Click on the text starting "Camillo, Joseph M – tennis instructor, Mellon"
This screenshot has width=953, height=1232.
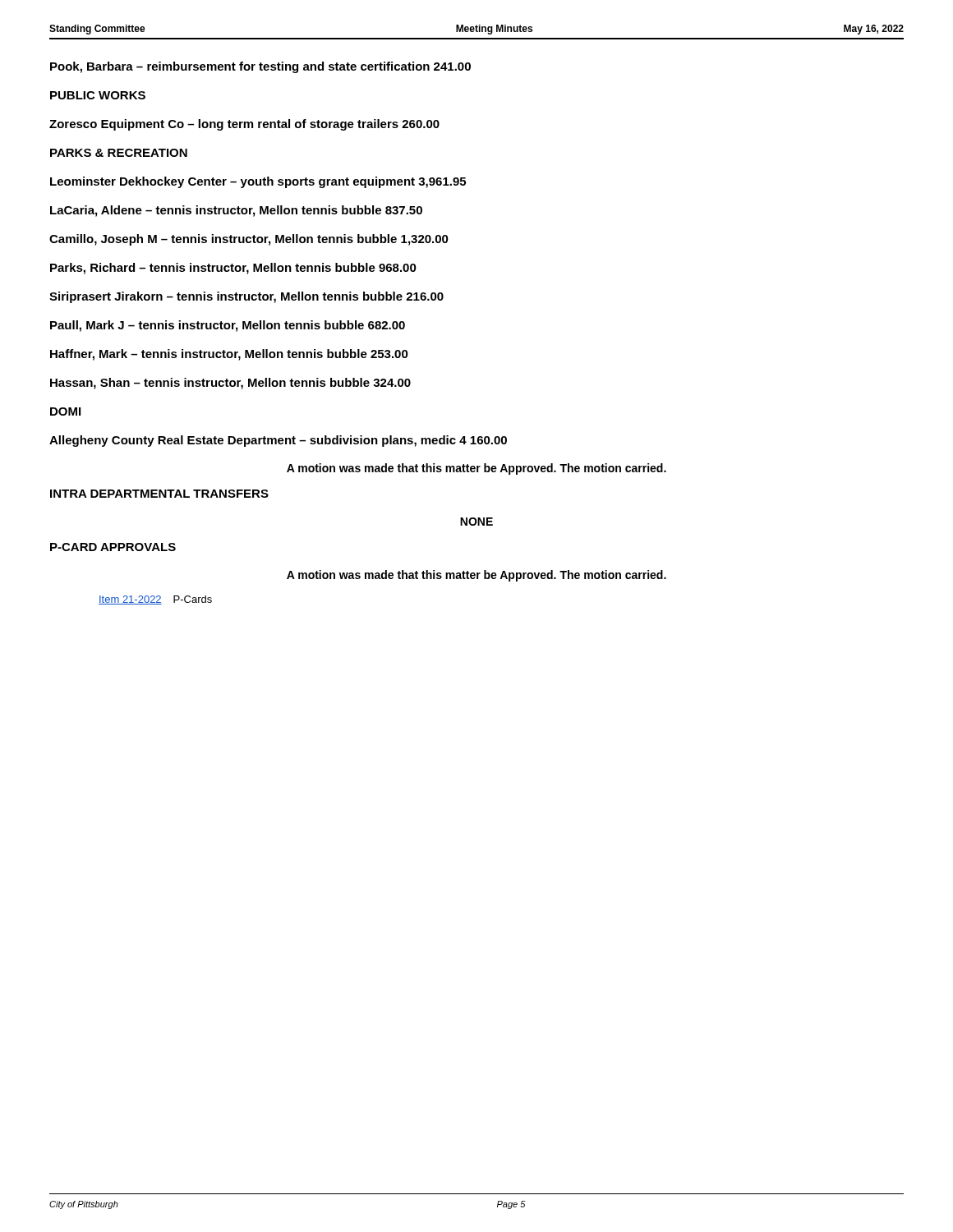[x=249, y=239]
